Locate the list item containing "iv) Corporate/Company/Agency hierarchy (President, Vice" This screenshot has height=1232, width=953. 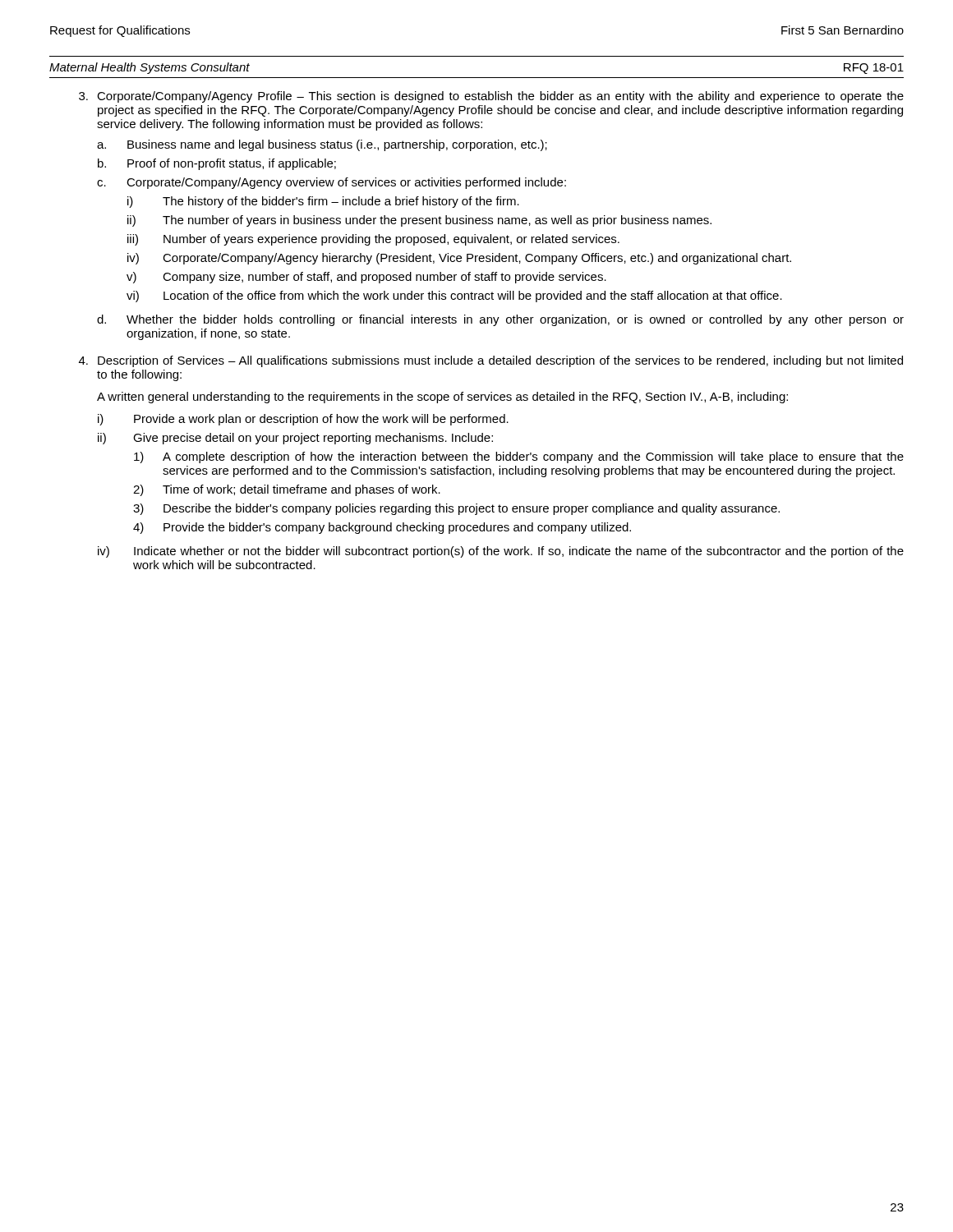[515, 257]
